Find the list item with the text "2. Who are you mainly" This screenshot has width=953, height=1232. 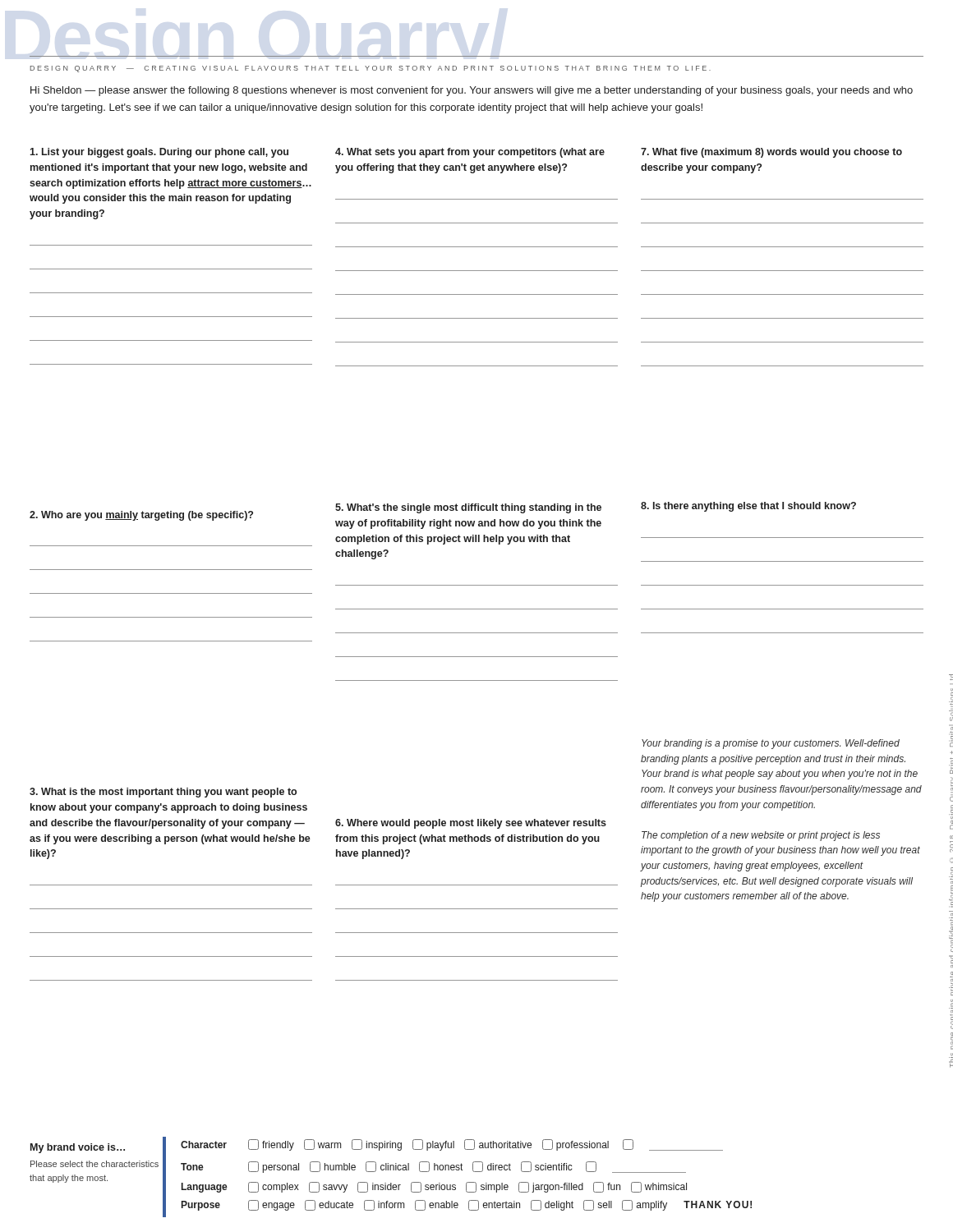[x=171, y=575]
